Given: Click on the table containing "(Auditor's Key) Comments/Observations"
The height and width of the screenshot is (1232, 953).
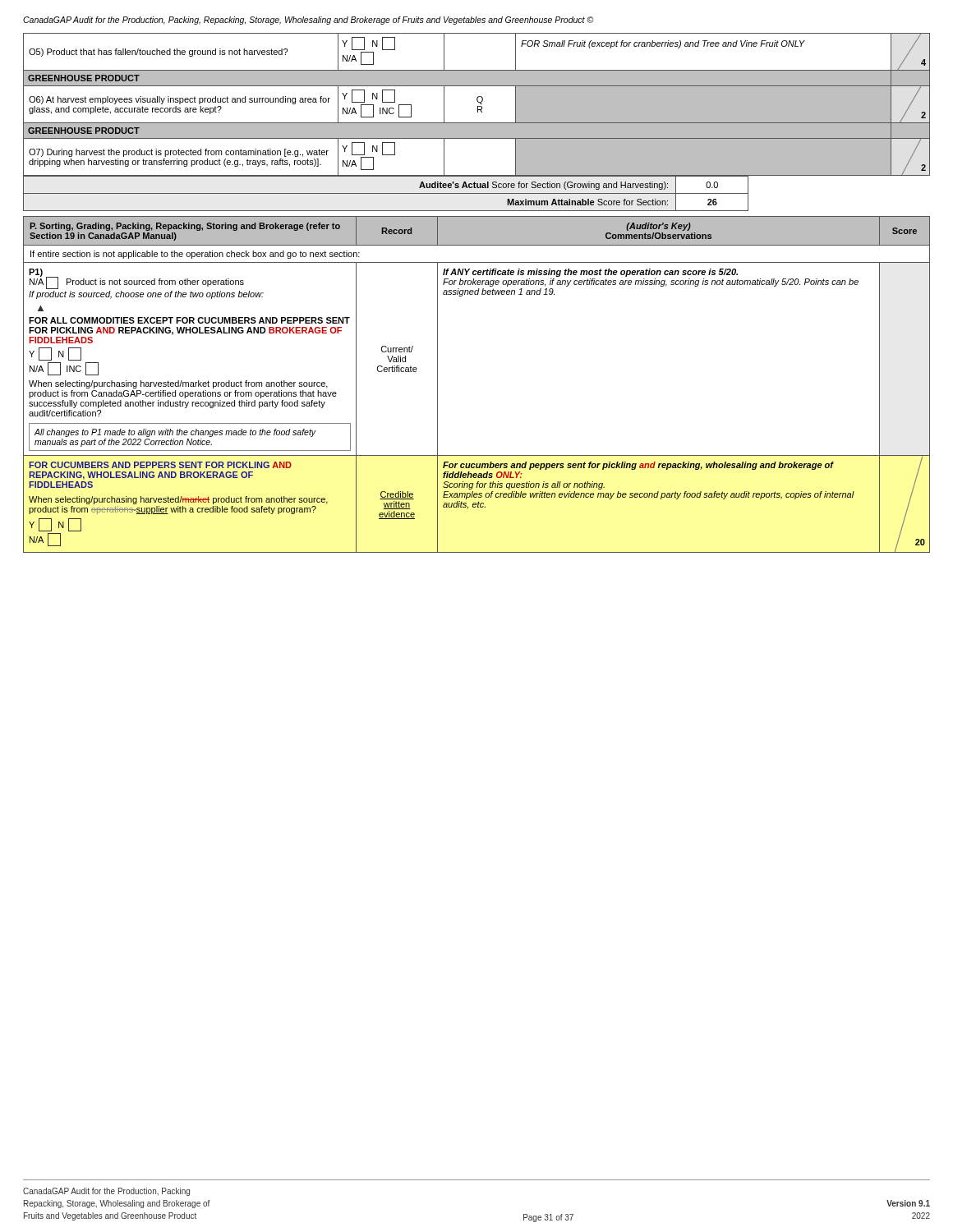Looking at the screenshot, I should 476,384.
